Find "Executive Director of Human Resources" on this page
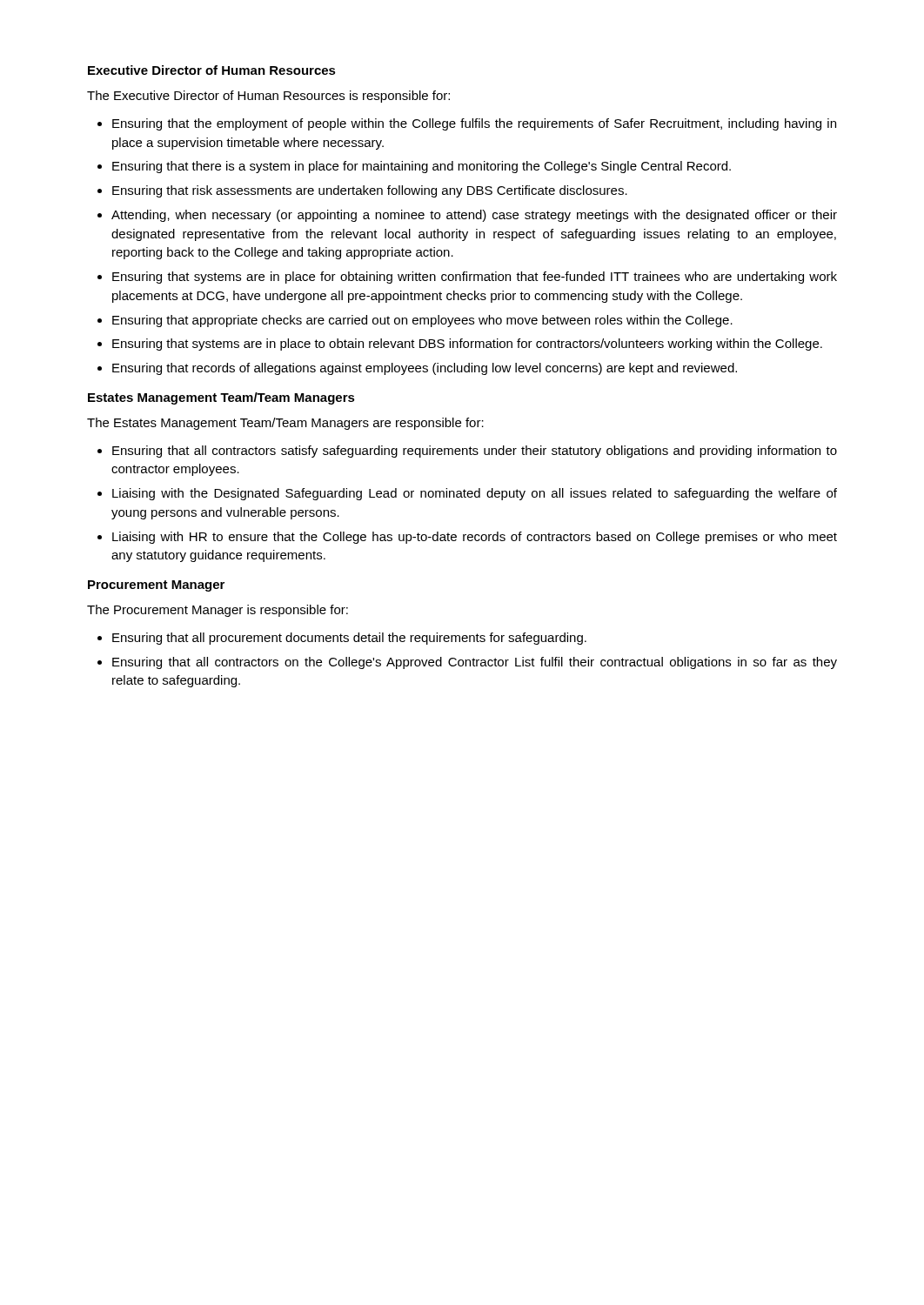 [211, 70]
